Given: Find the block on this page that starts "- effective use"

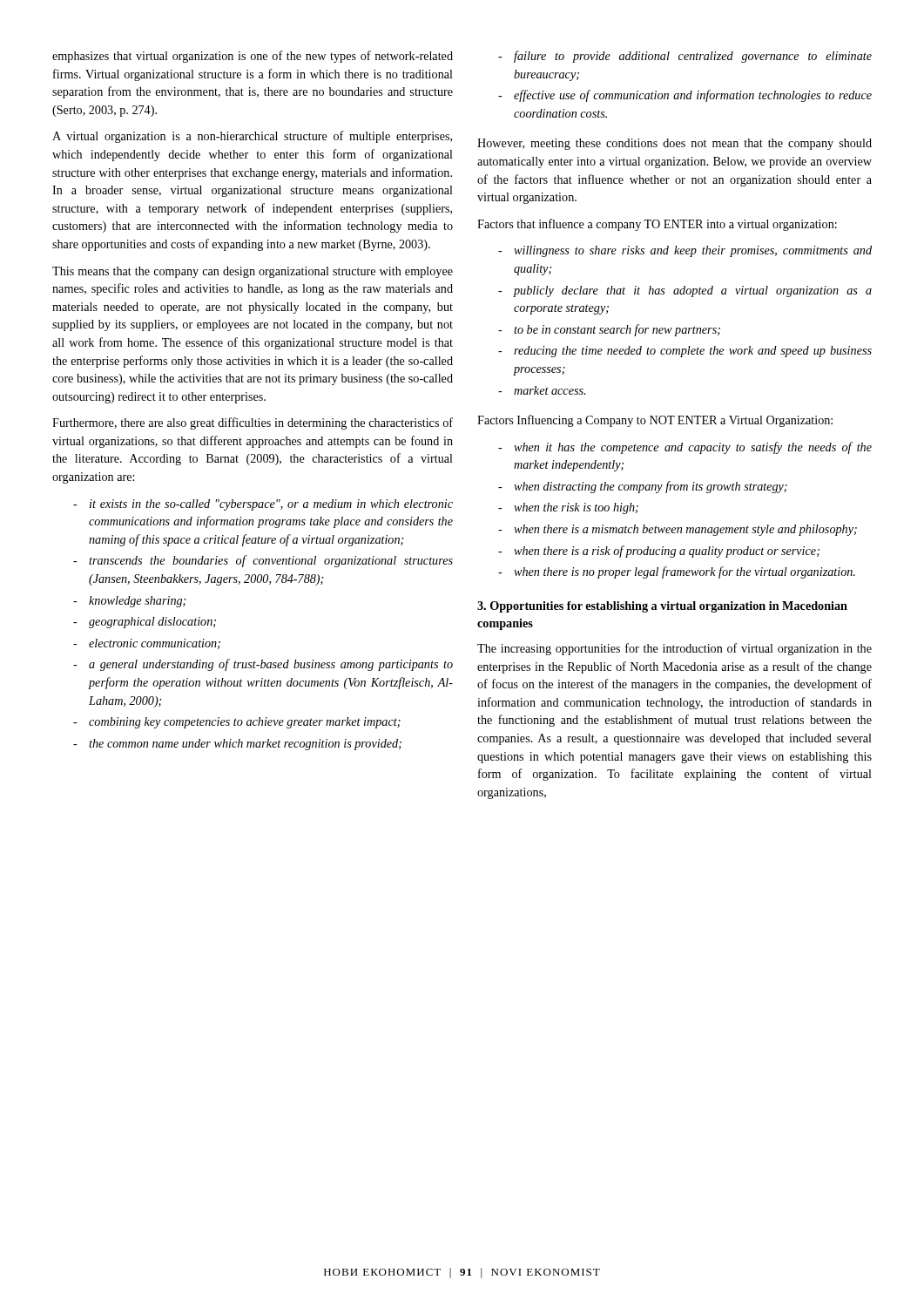Looking at the screenshot, I should [x=685, y=104].
